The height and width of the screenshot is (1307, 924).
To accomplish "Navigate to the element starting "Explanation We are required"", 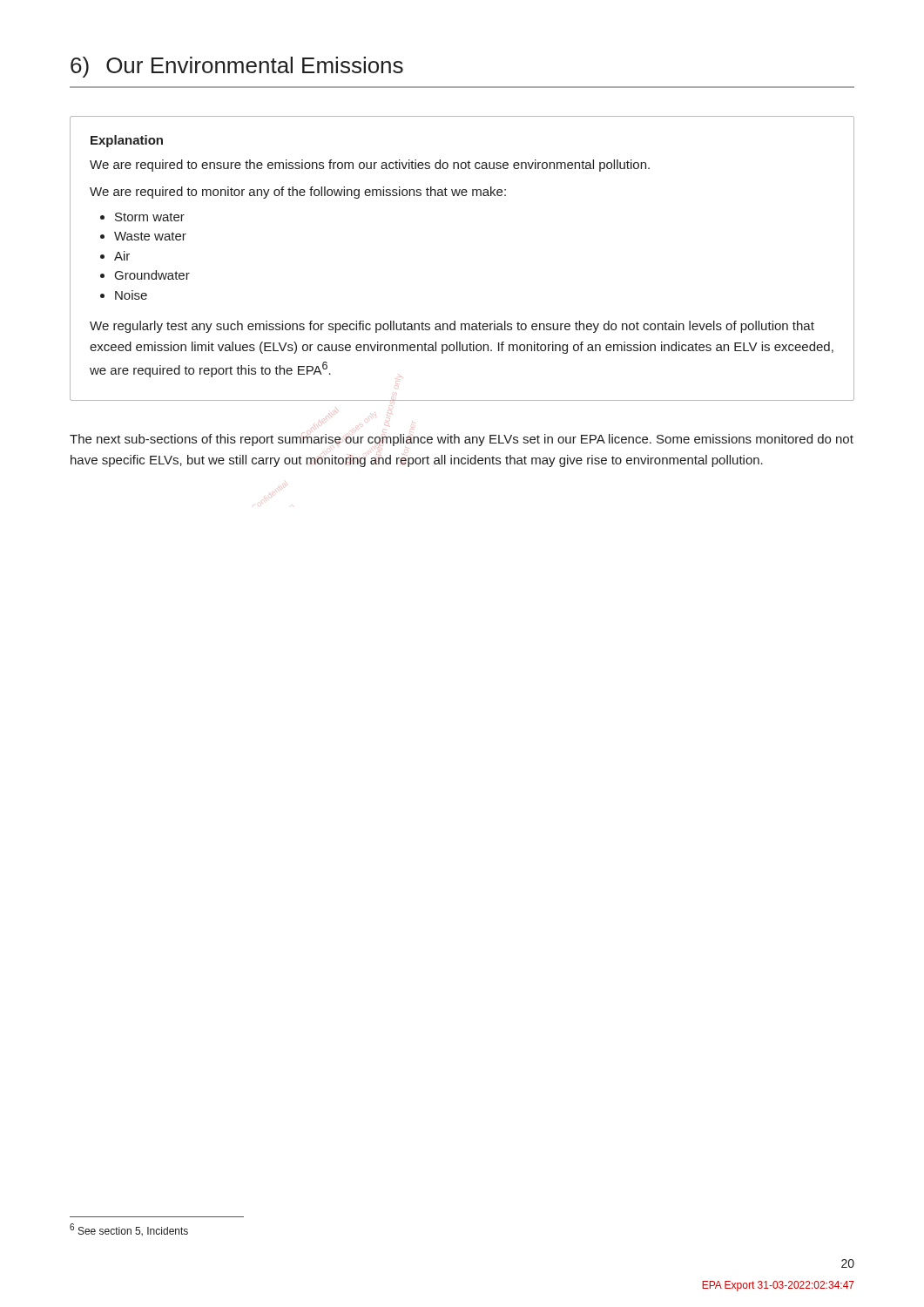I will 127,141.
